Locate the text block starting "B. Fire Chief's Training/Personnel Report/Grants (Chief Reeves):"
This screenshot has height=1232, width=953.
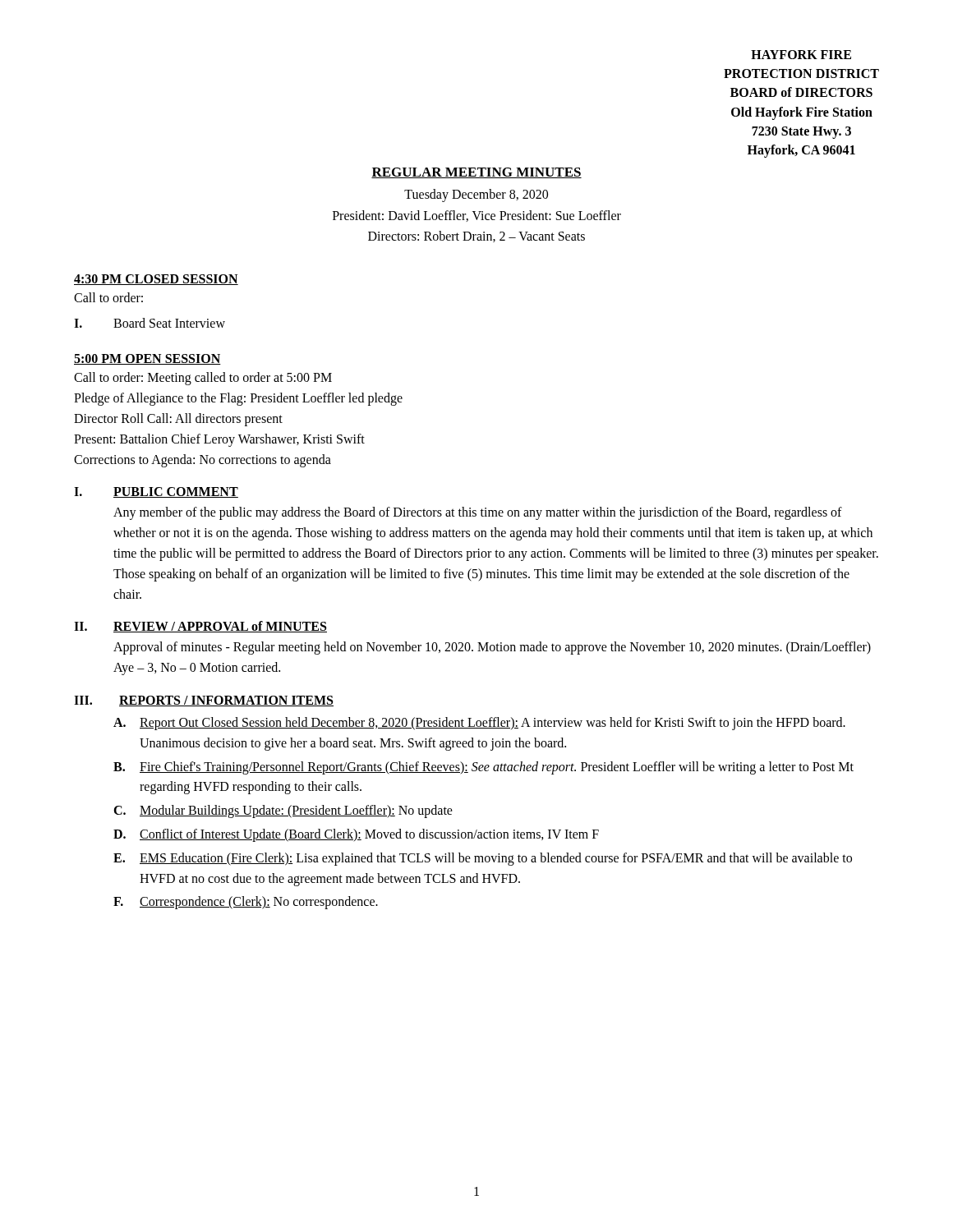point(496,777)
